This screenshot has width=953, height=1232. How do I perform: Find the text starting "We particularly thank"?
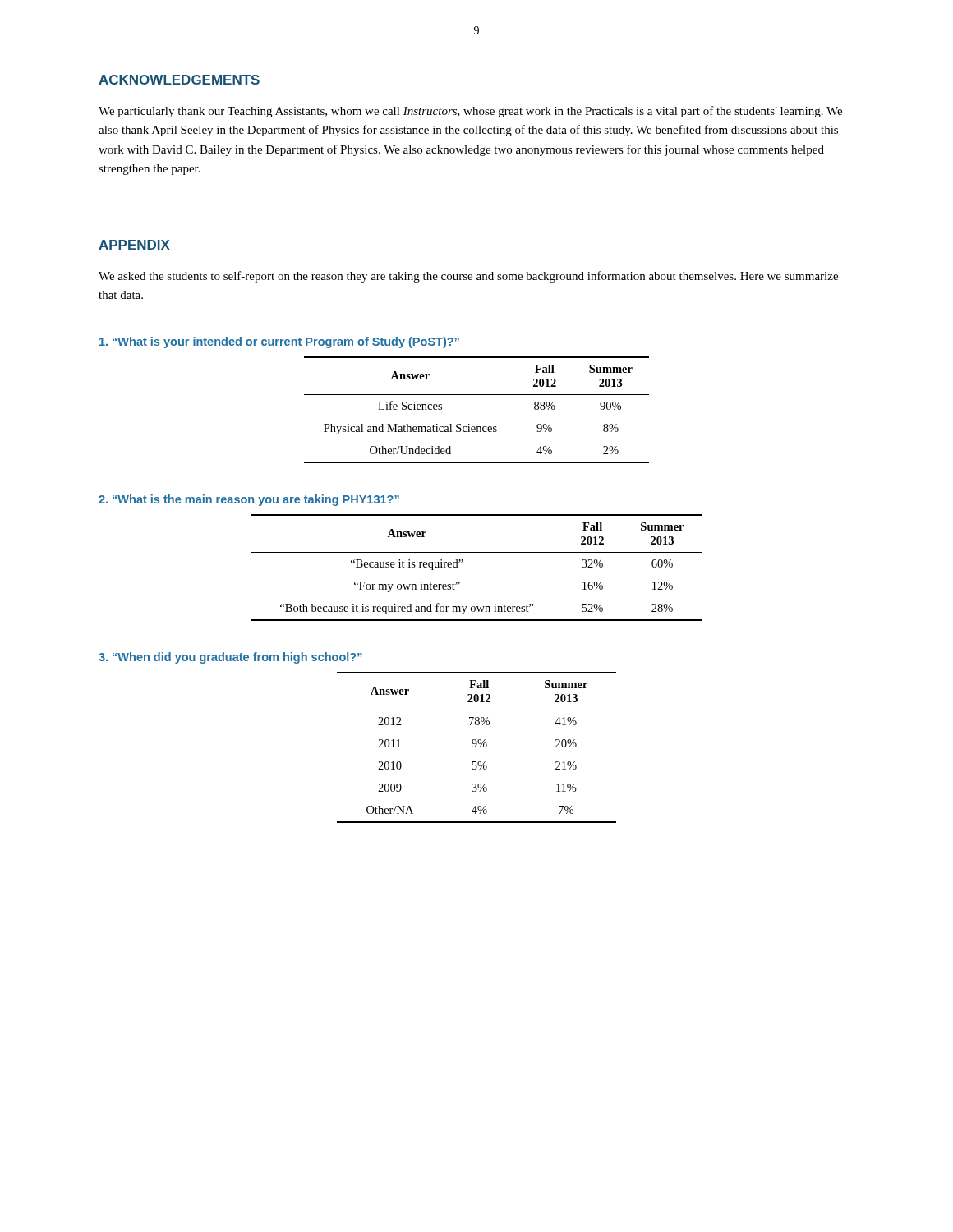tap(471, 140)
